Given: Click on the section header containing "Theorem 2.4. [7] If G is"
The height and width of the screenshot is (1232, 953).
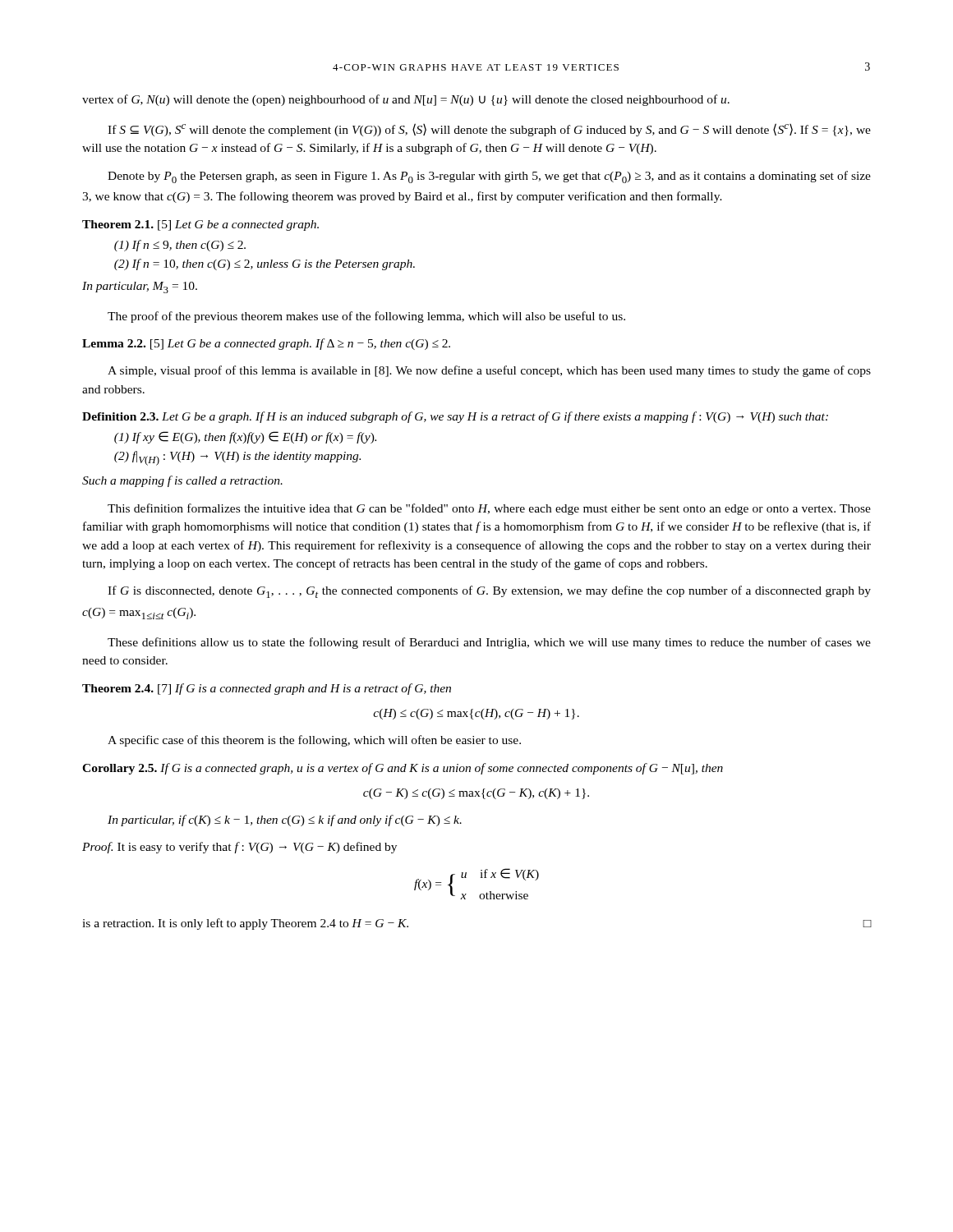Looking at the screenshot, I should 267,689.
